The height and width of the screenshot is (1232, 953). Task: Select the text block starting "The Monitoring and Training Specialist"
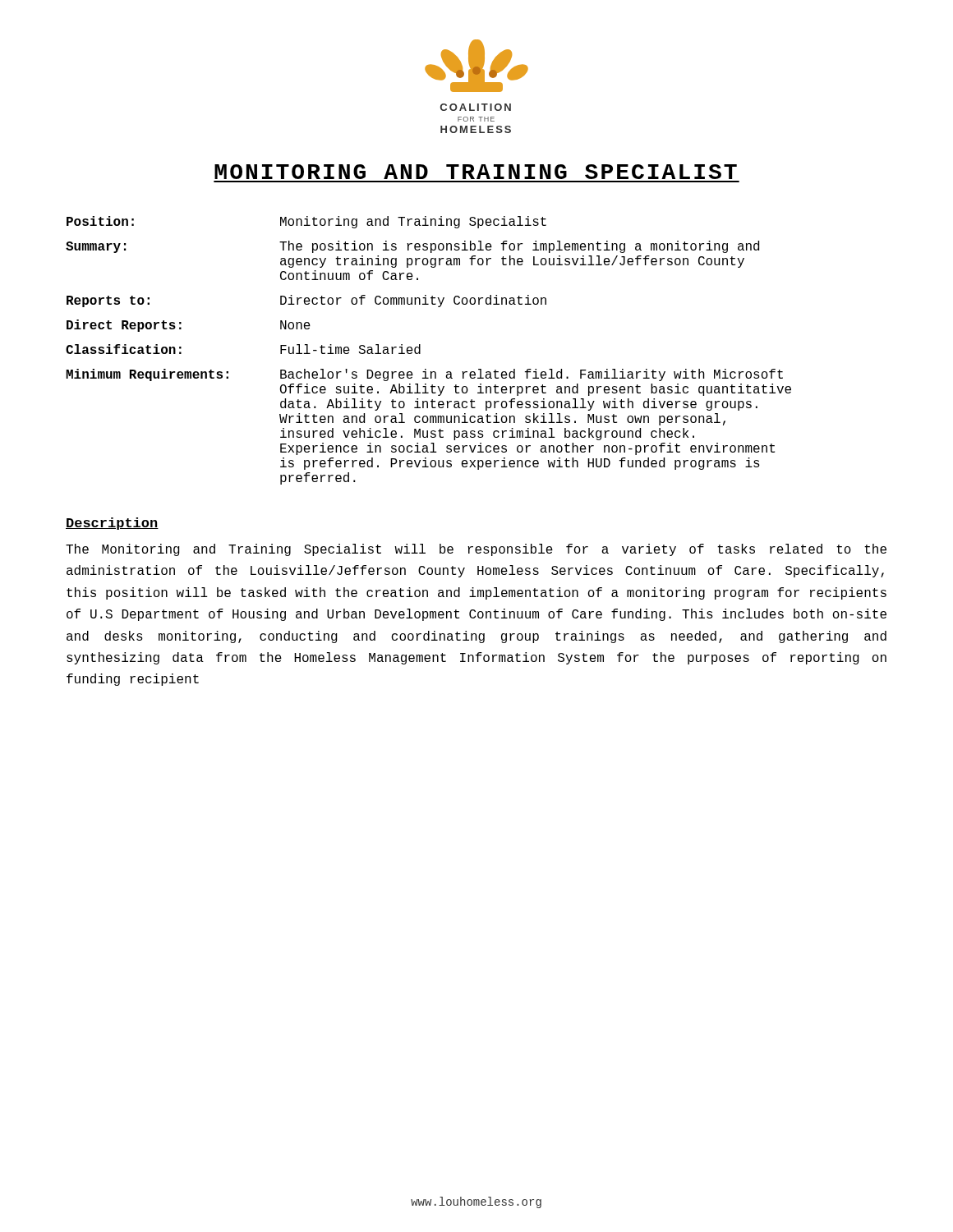tap(476, 616)
